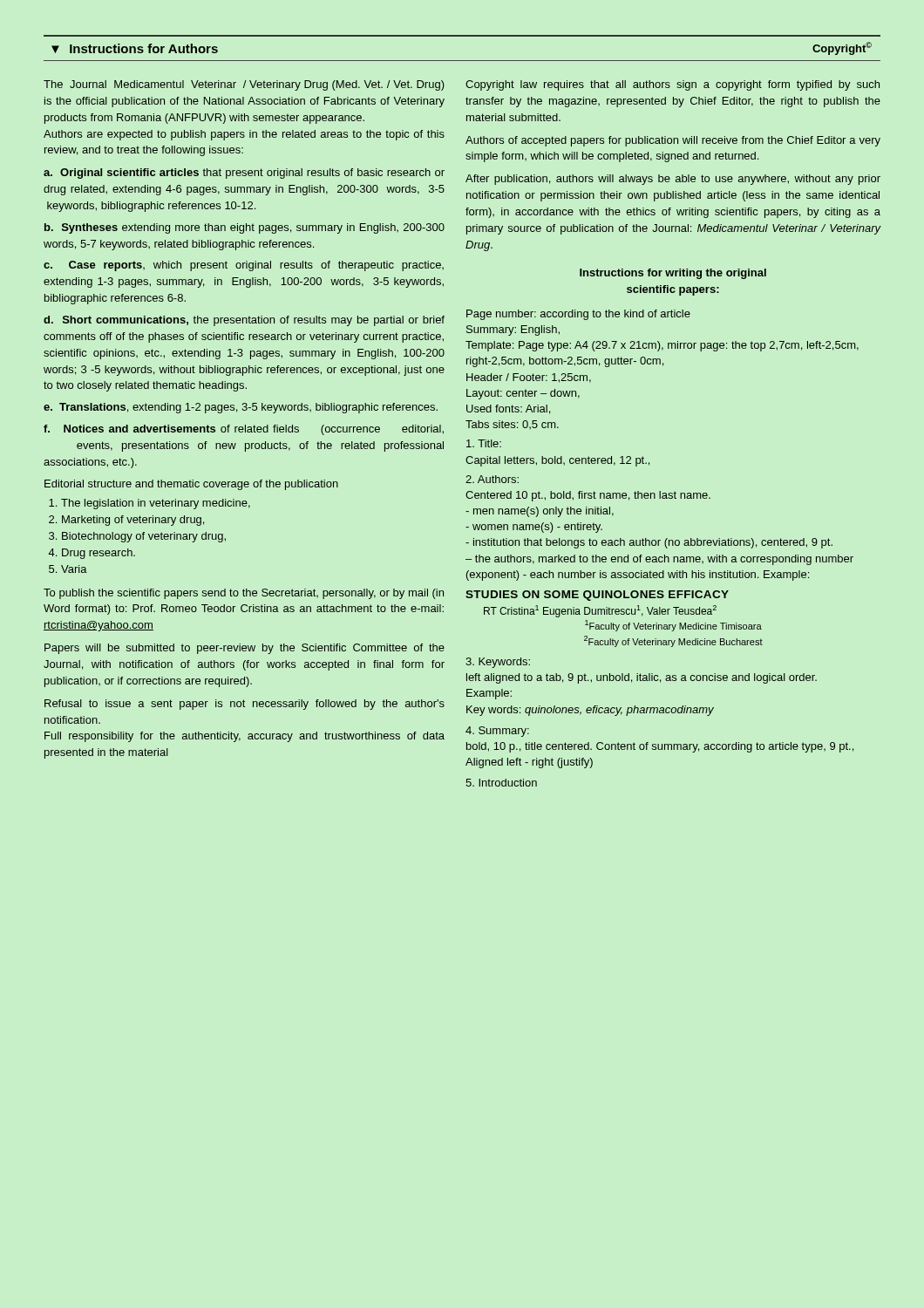Navigate to the element starting "Summary: bold, 10"
The width and height of the screenshot is (924, 1308).
pyautogui.click(x=660, y=746)
